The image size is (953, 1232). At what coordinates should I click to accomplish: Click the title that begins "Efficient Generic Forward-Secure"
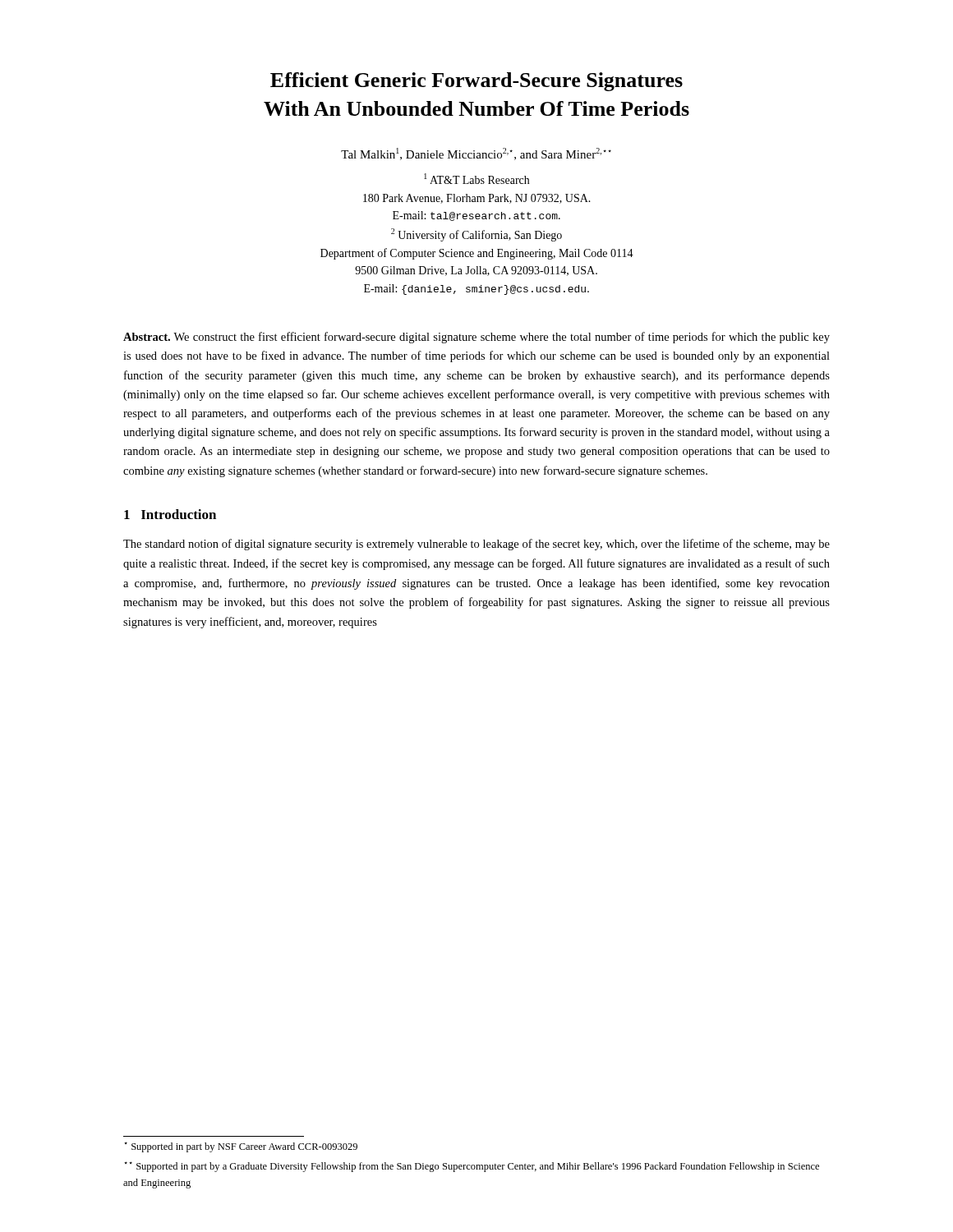point(476,94)
